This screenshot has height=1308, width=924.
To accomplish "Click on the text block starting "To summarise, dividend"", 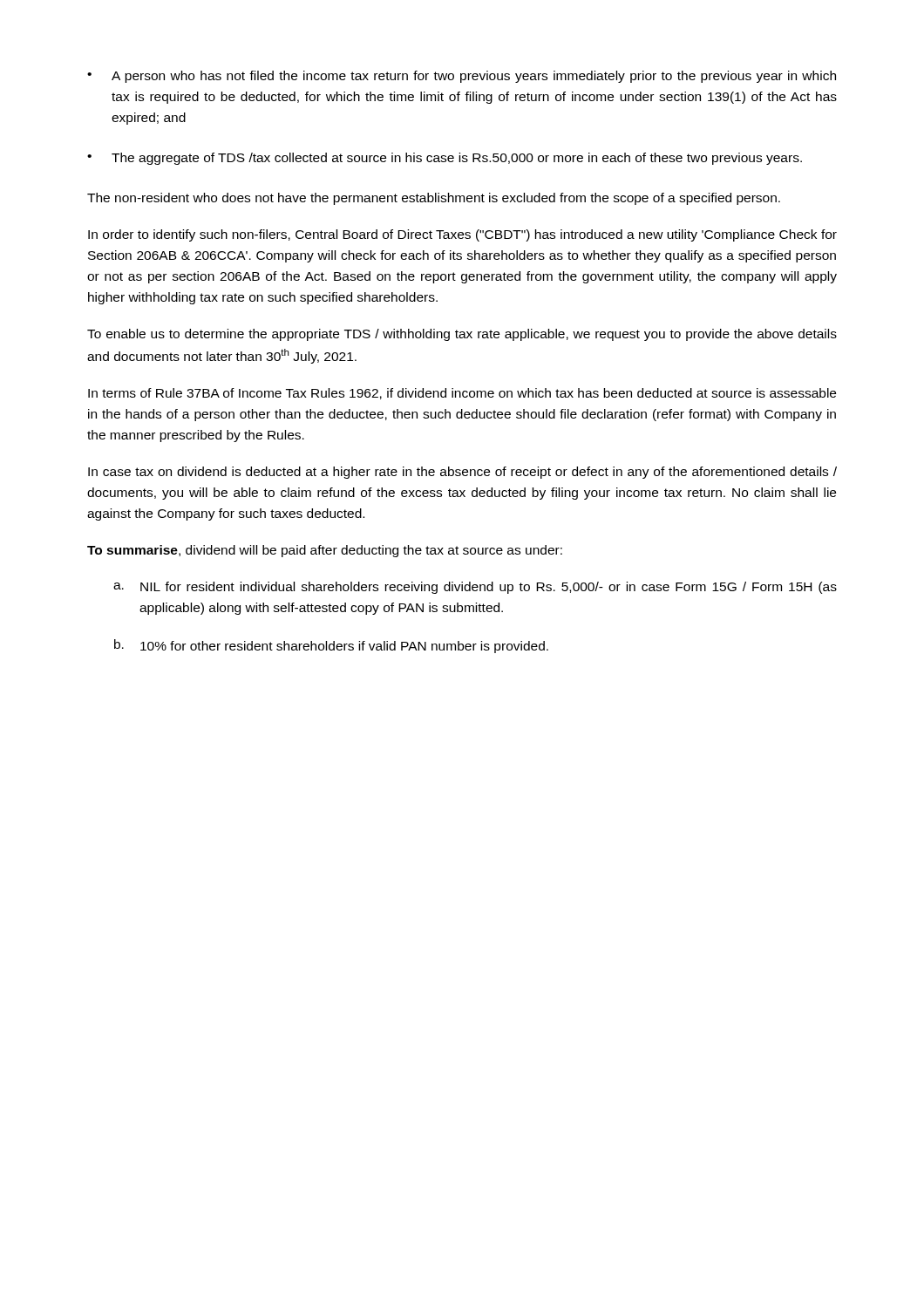I will point(325,550).
